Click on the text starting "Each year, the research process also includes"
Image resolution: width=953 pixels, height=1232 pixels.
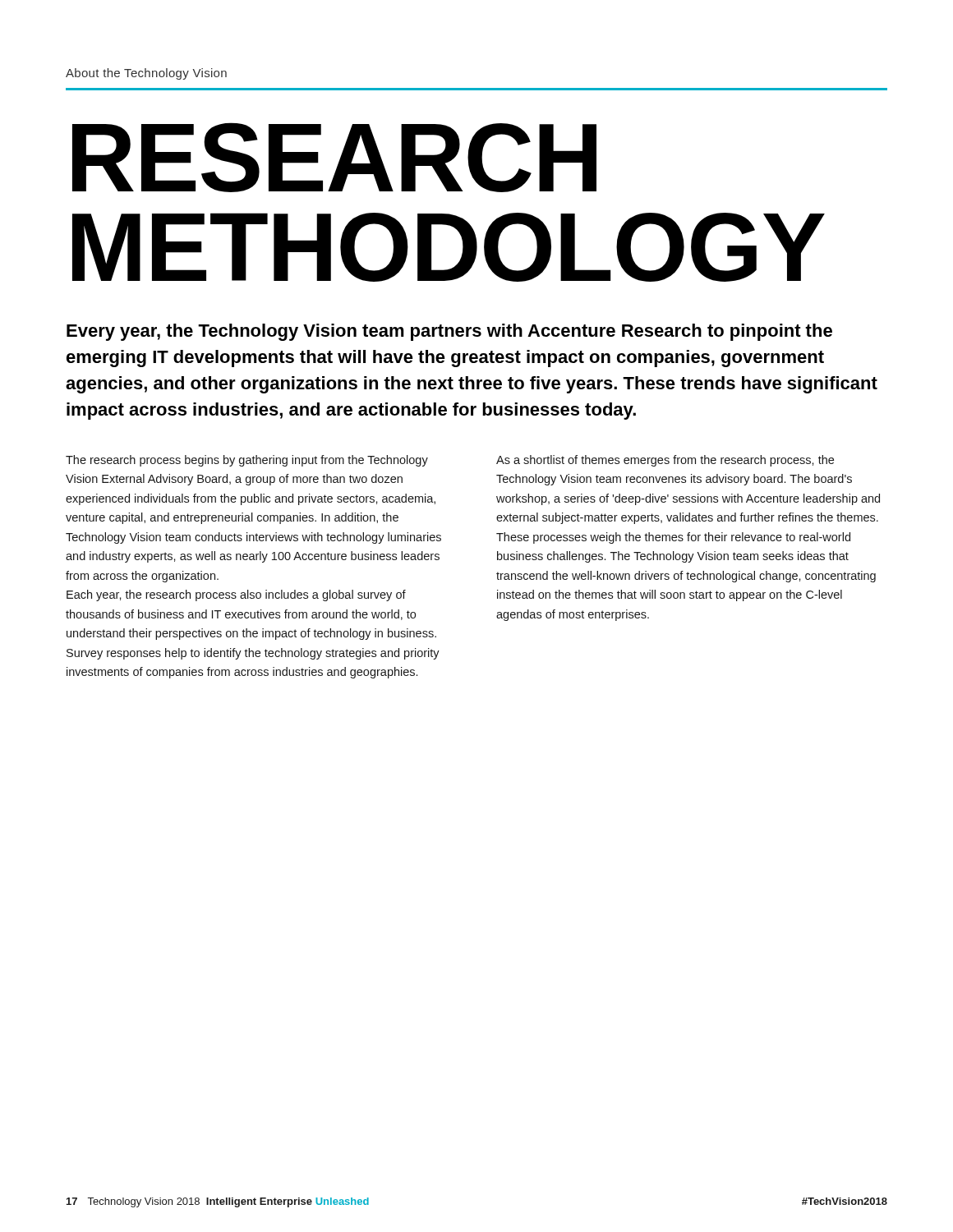[x=261, y=634]
